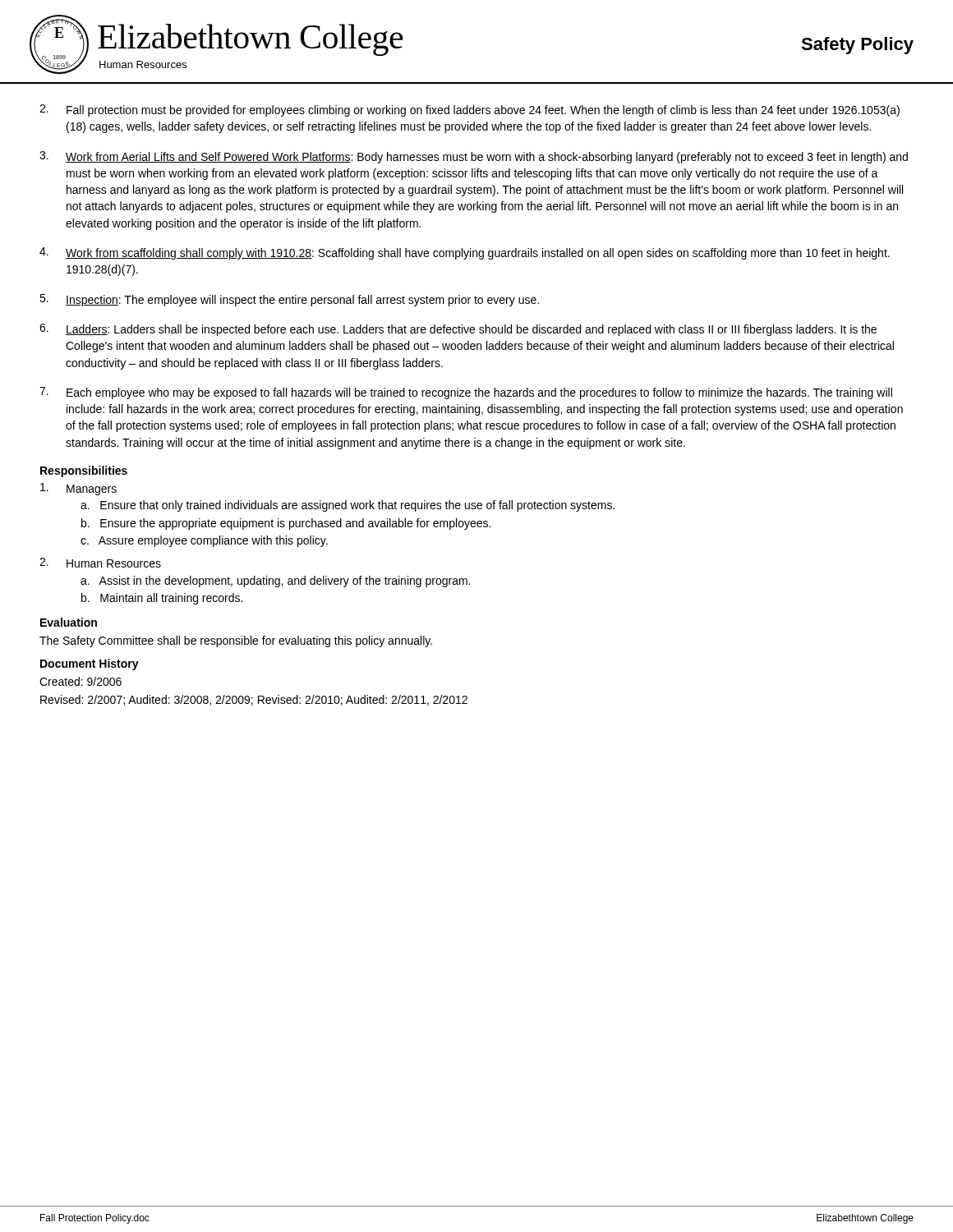Point to the text starting "2. Fall protection must be provided for"
Image resolution: width=953 pixels, height=1232 pixels.
pyautogui.click(x=476, y=119)
